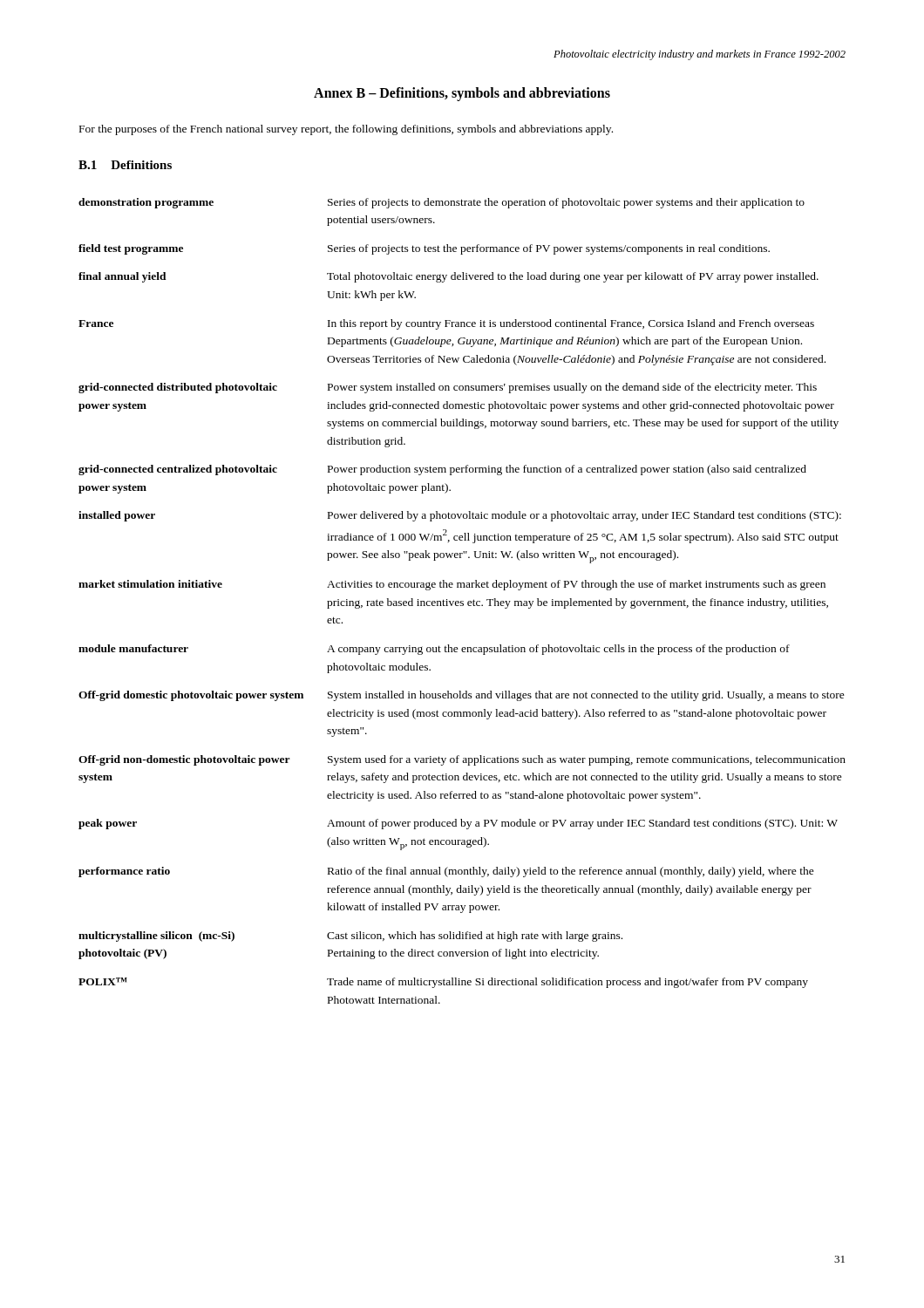This screenshot has width=924, height=1308.
Task: Click the passage that begins "France In this report"
Action: (462, 341)
